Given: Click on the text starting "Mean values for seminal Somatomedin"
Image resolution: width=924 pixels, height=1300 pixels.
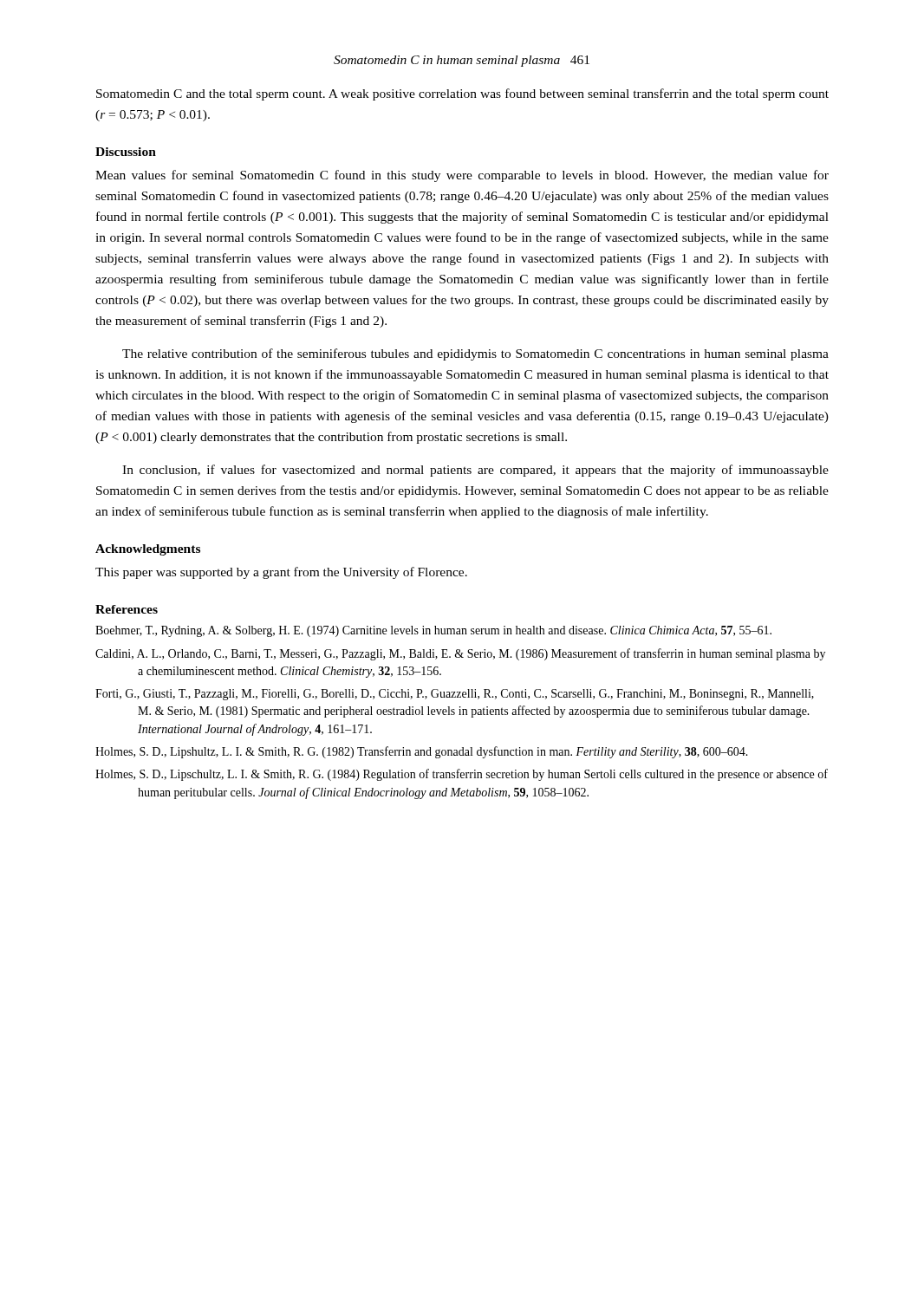Looking at the screenshot, I should (x=462, y=248).
